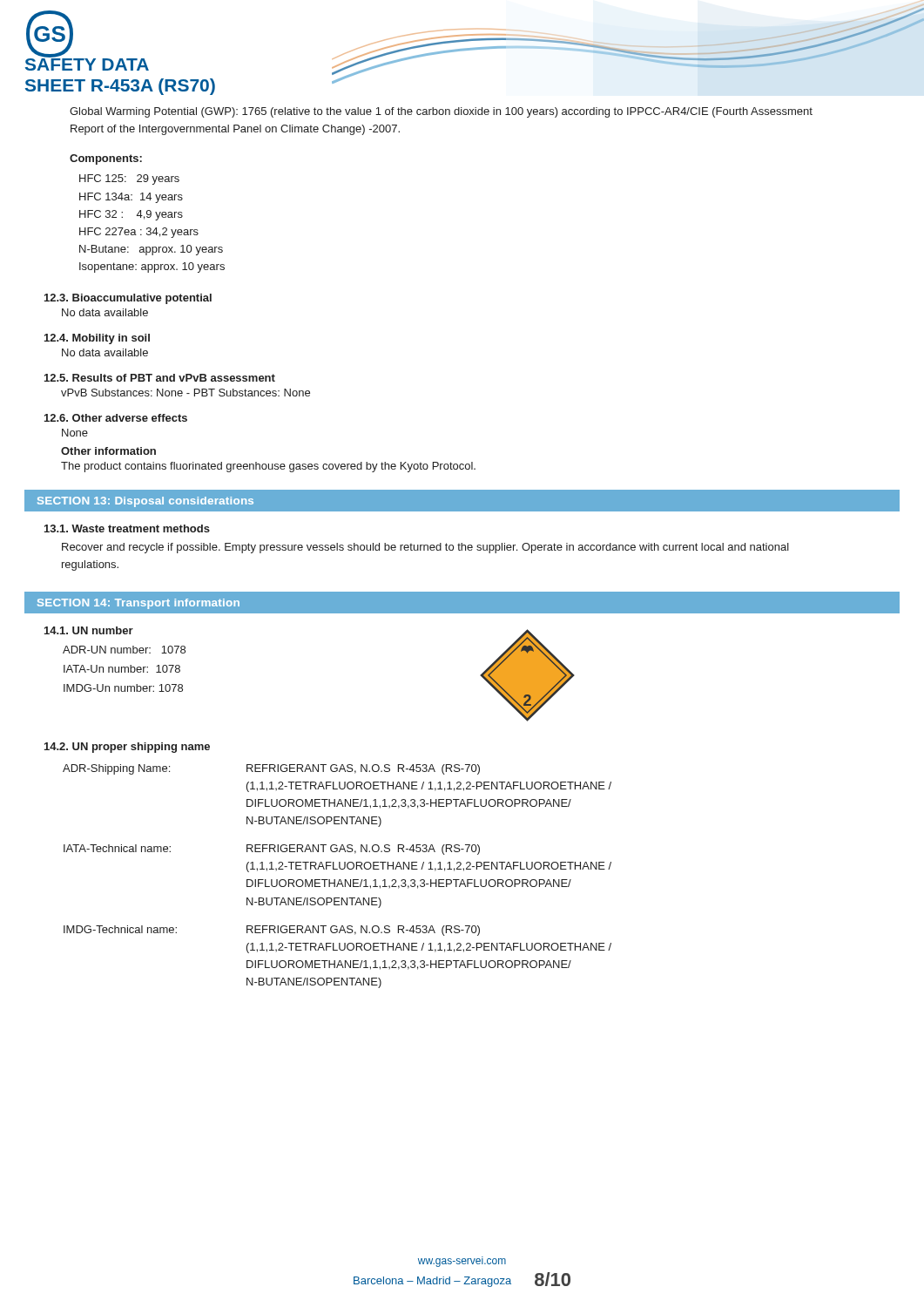
Task: Locate the text "12.3. Bioaccumulative potential"
Action: tap(128, 298)
